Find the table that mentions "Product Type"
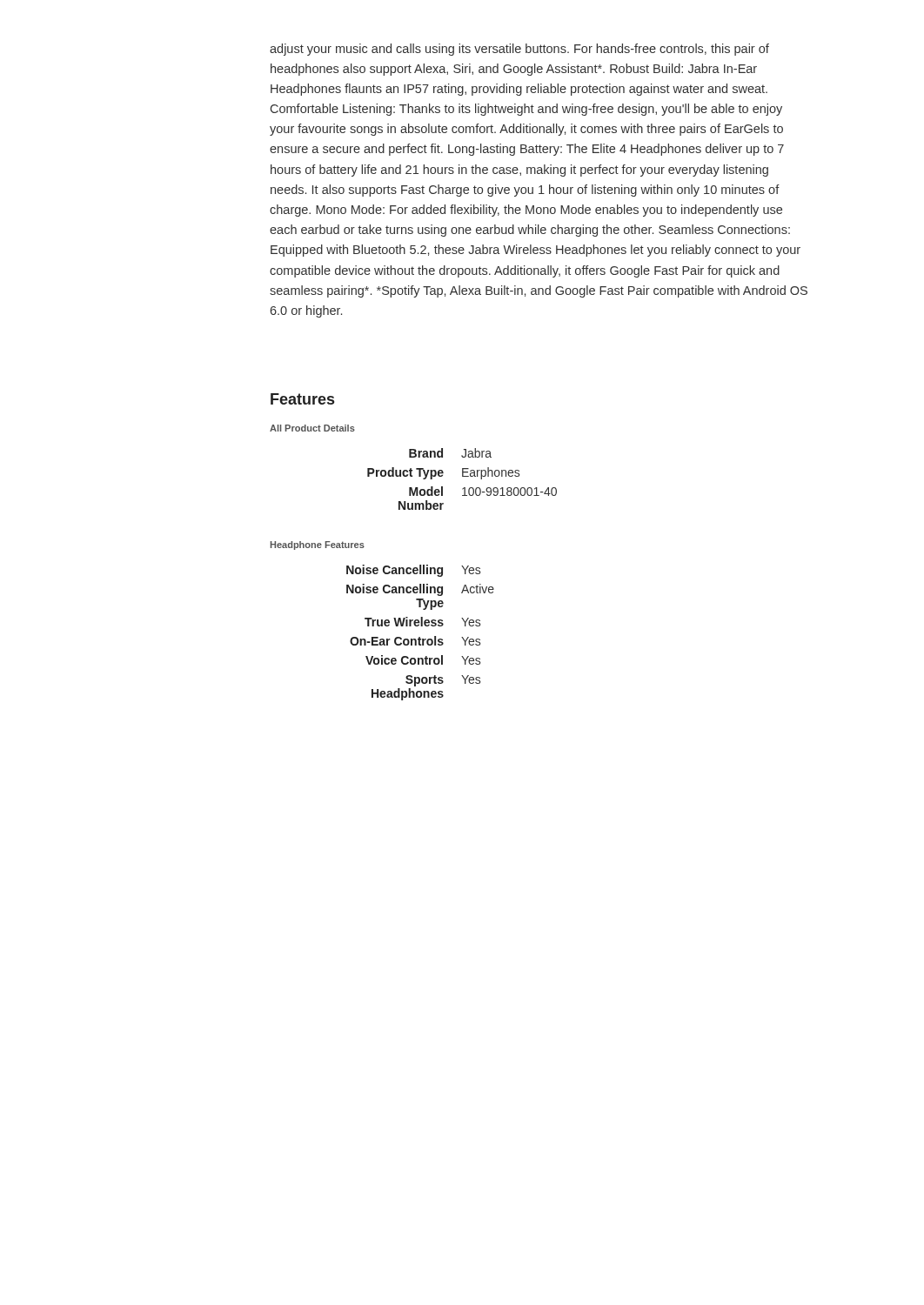This screenshot has width=924, height=1305. coord(539,480)
